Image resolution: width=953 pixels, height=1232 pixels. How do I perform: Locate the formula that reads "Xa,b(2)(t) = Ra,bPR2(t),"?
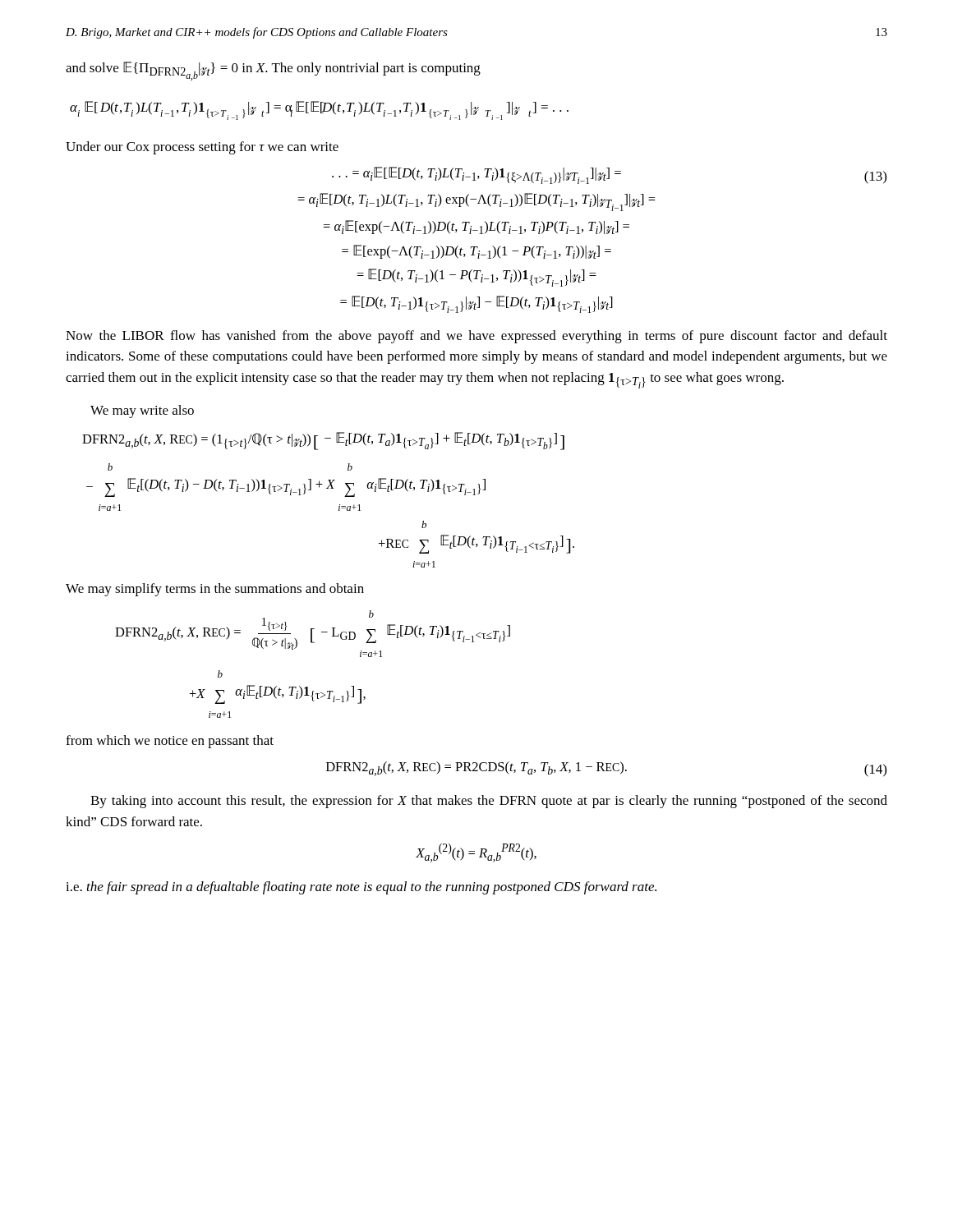point(476,853)
